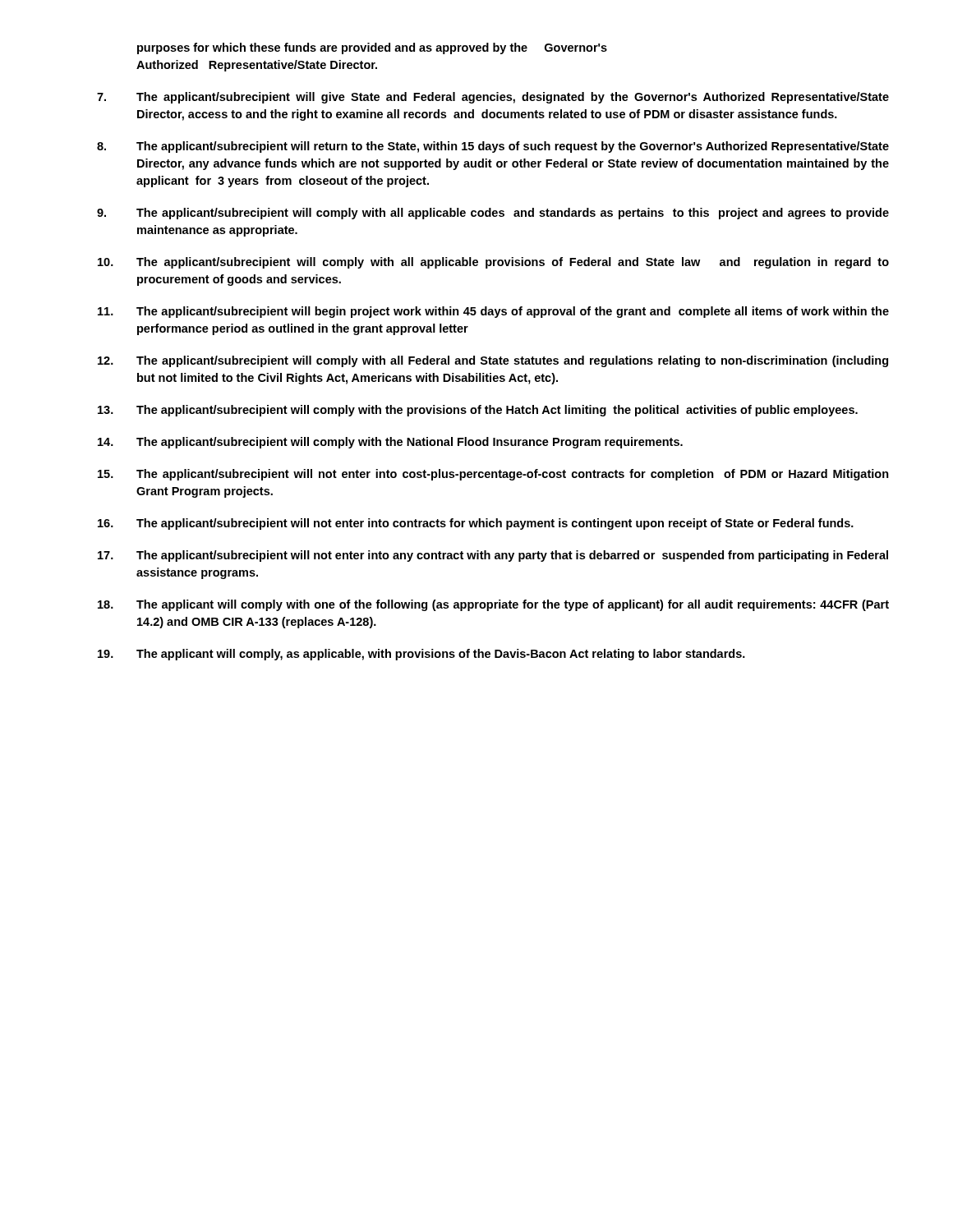The height and width of the screenshot is (1232, 953).
Task: Locate the block of text that opens with "19. The applicant will comply,"
Action: point(493,654)
